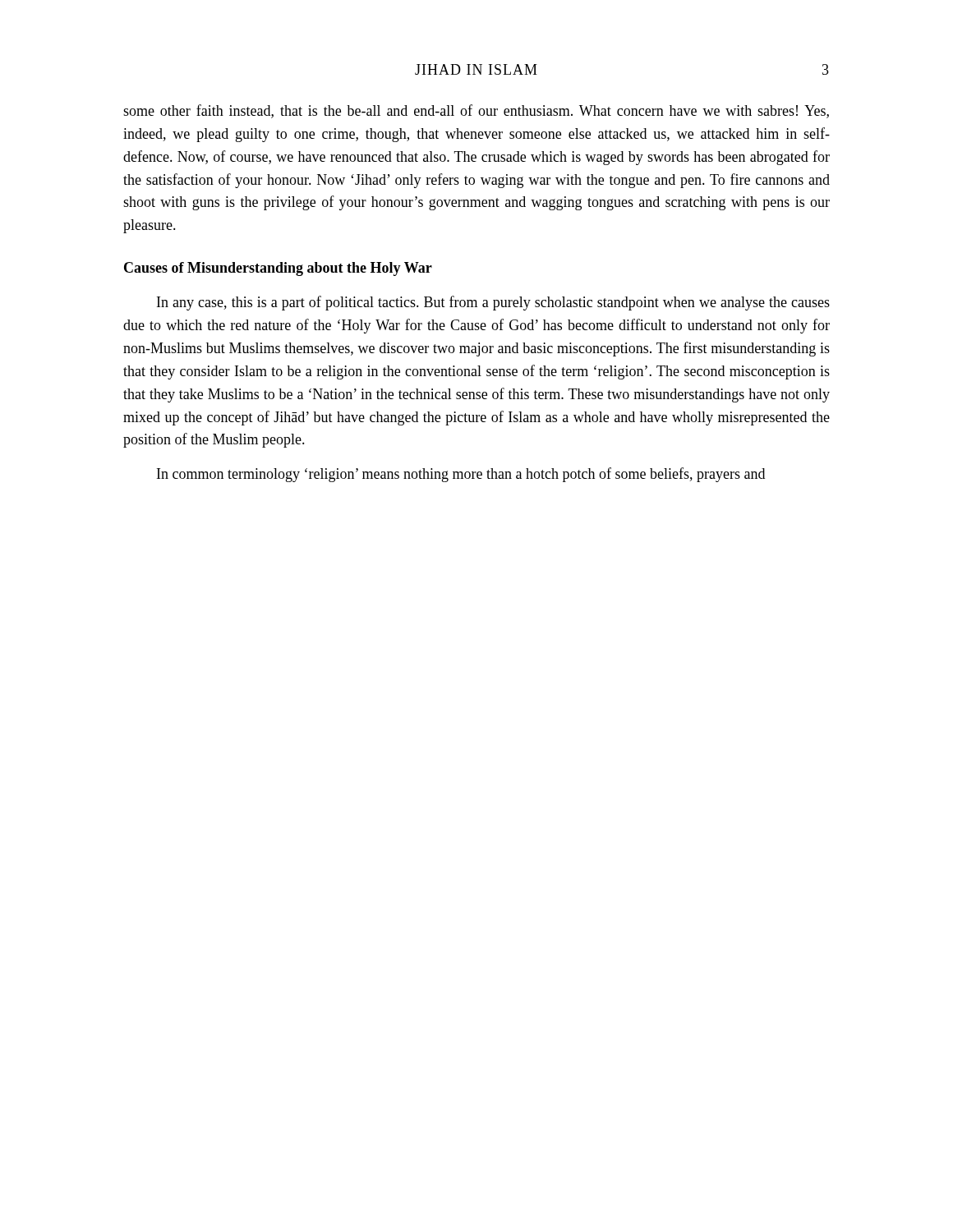The image size is (953, 1232).
Task: Navigate to the text block starting "In common terminology ‘religion’ means nothing more"
Action: click(461, 474)
